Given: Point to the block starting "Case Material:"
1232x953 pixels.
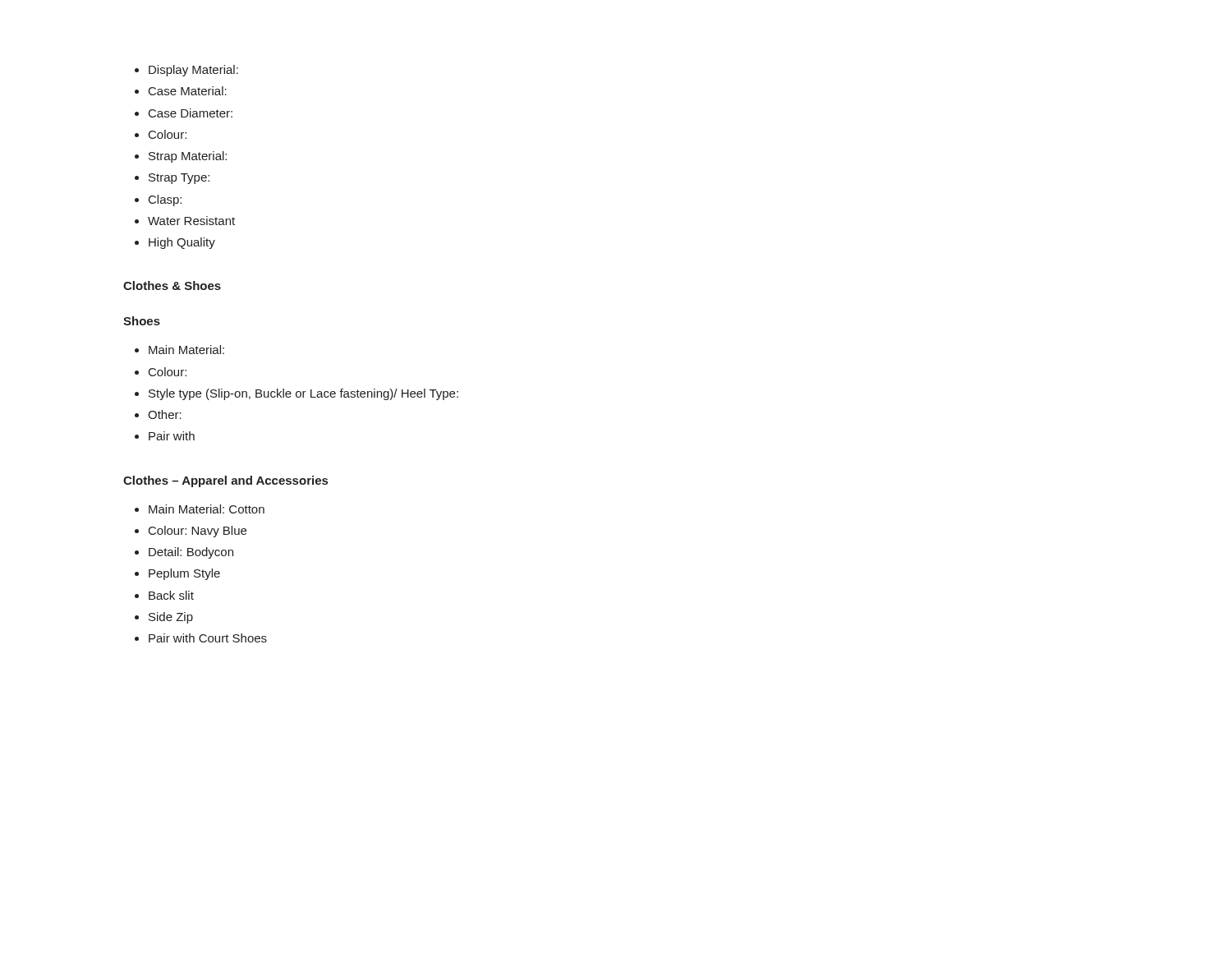Looking at the screenshot, I should pos(188,91).
